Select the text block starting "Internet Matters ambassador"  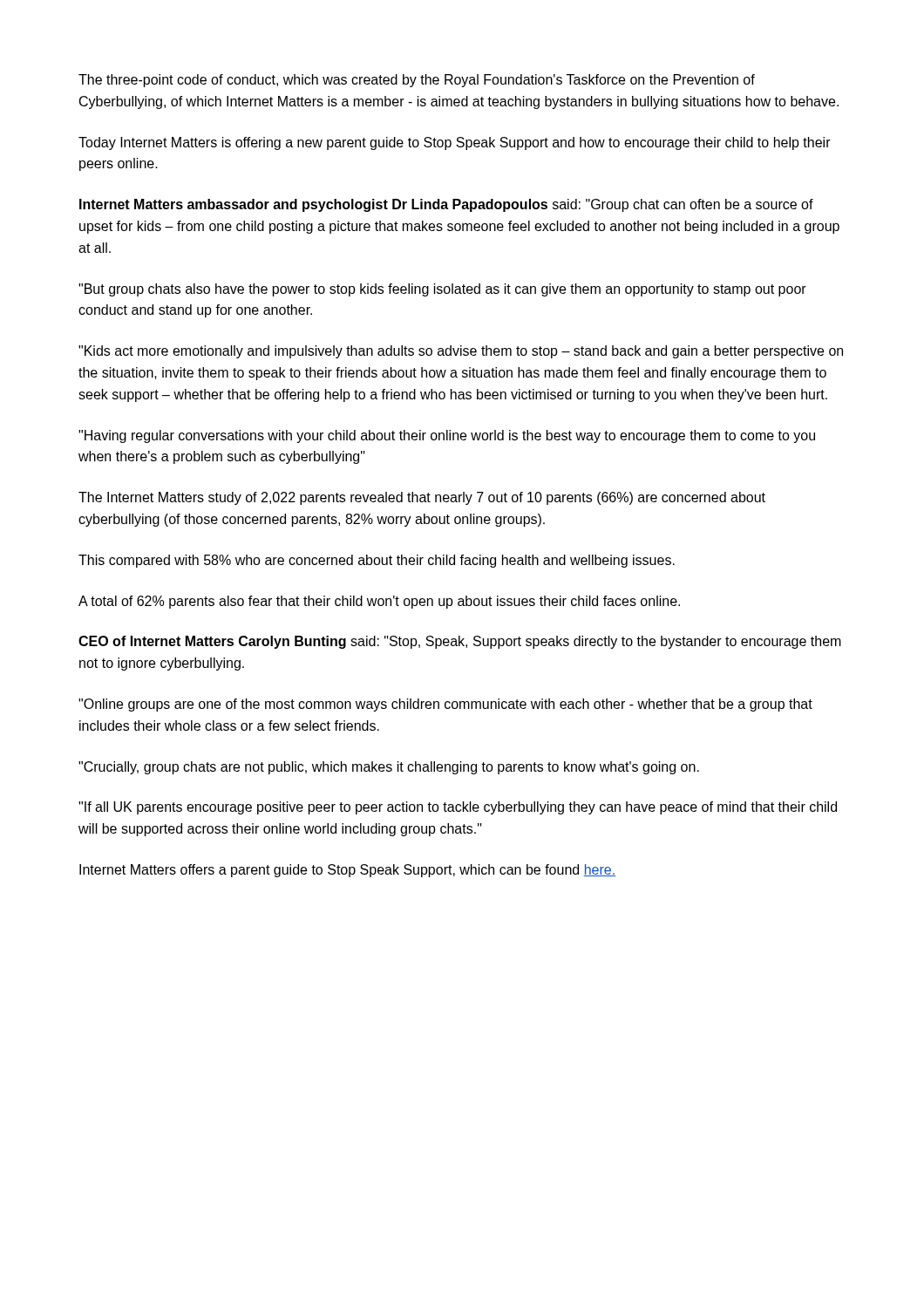pos(459,226)
